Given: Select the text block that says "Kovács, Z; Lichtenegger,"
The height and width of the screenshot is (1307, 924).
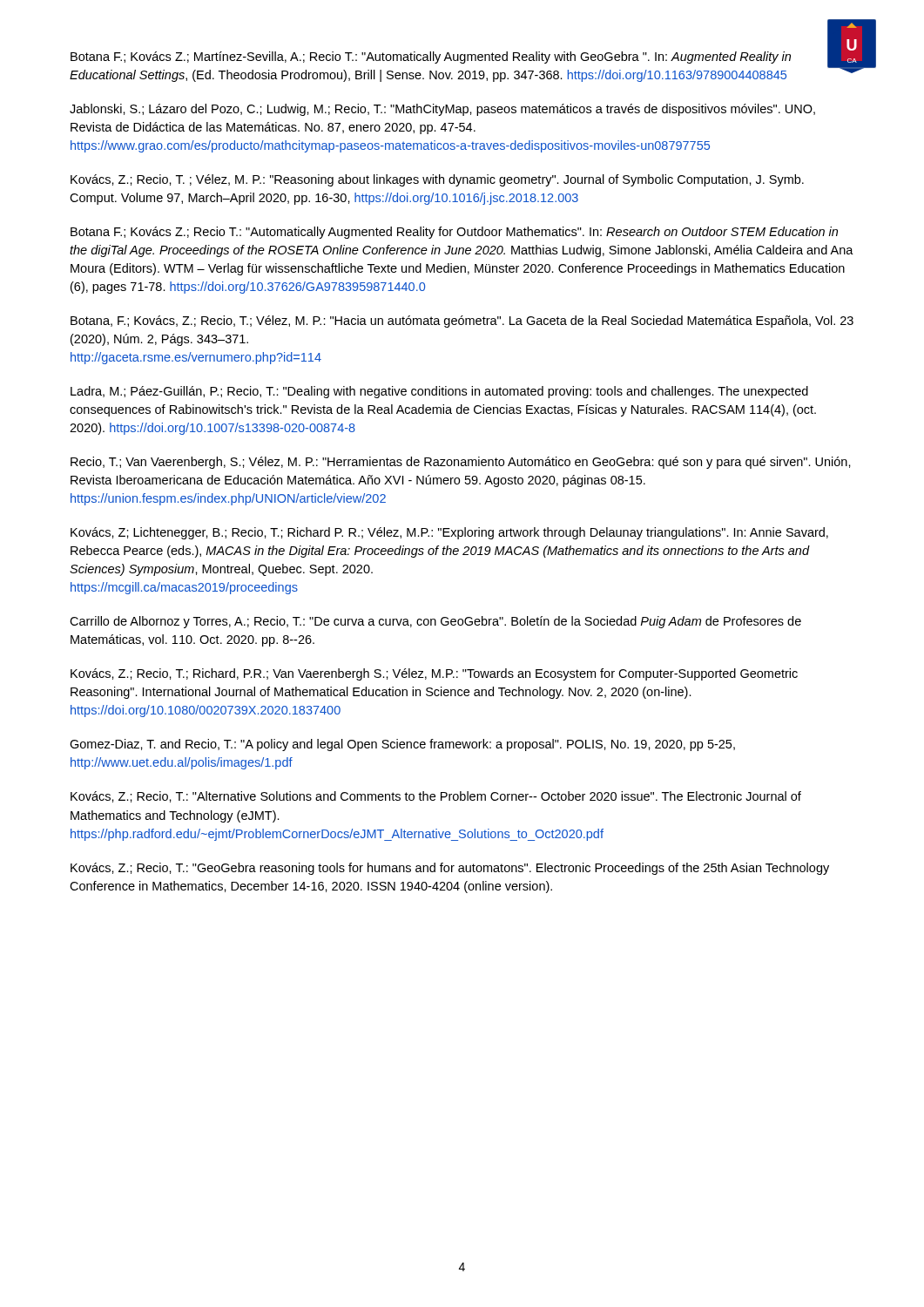Looking at the screenshot, I should 449,560.
